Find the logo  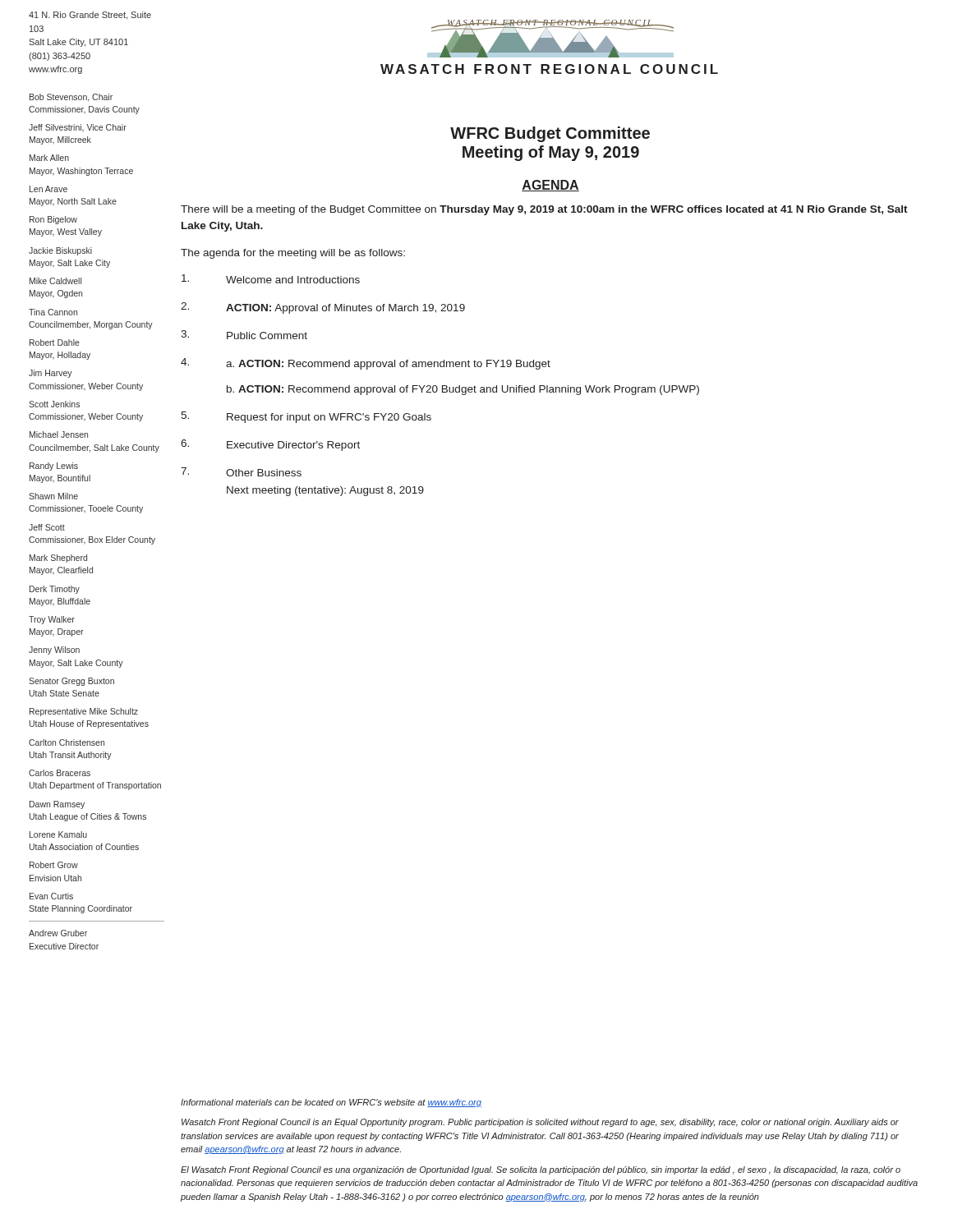(550, 49)
